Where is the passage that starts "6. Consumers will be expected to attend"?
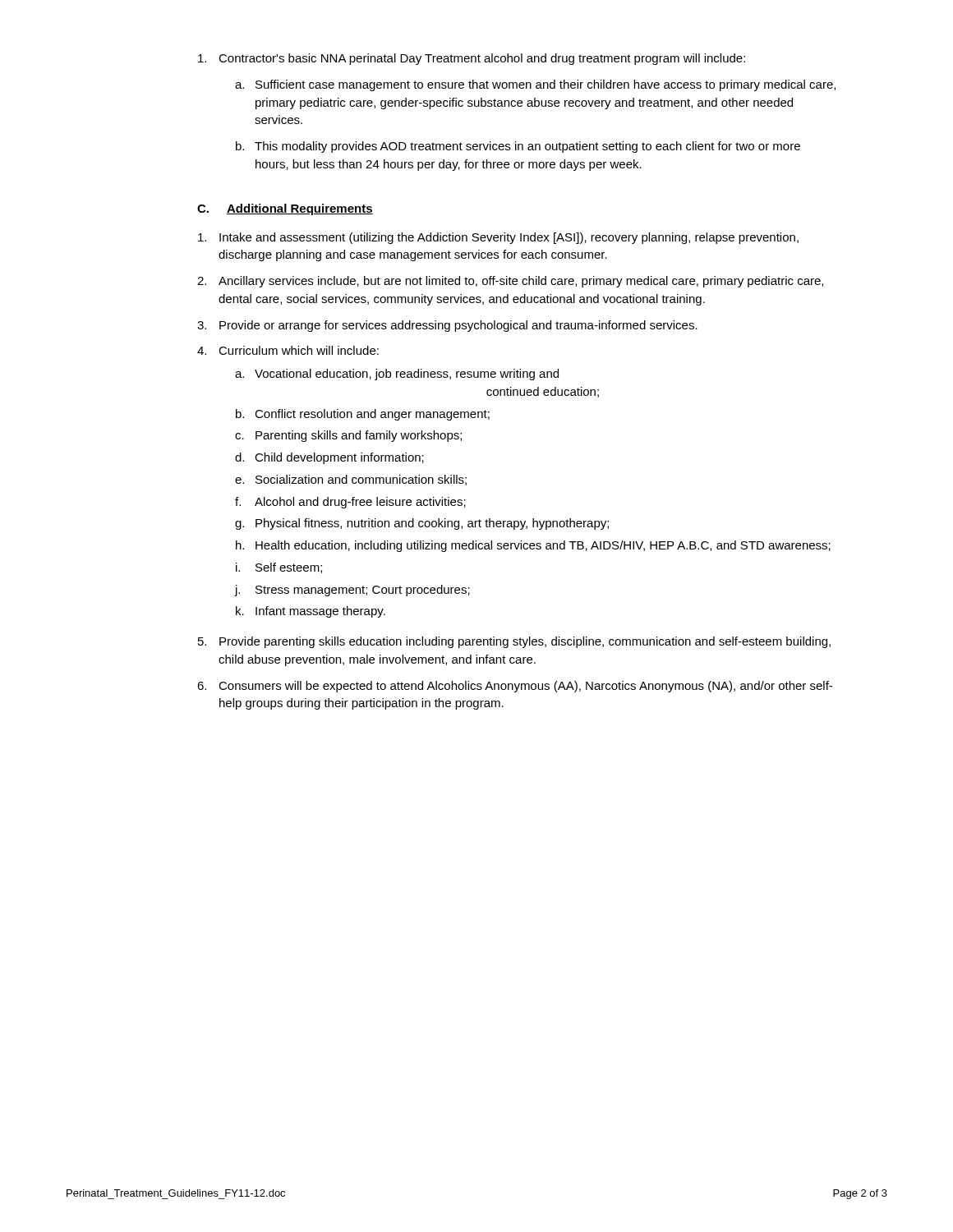Screen dimensions: 1232x953 518,694
